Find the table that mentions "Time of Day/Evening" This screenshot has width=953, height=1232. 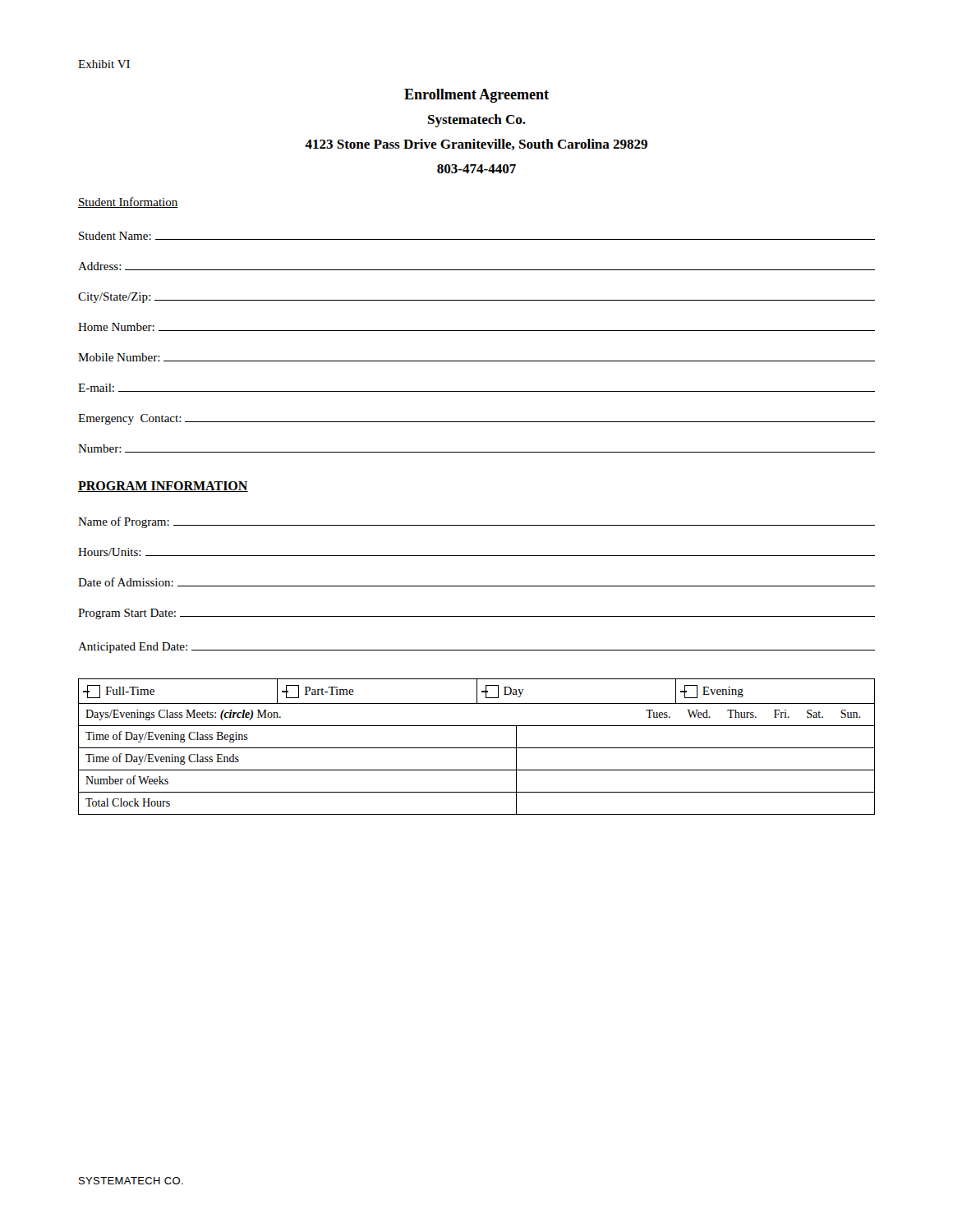(476, 747)
